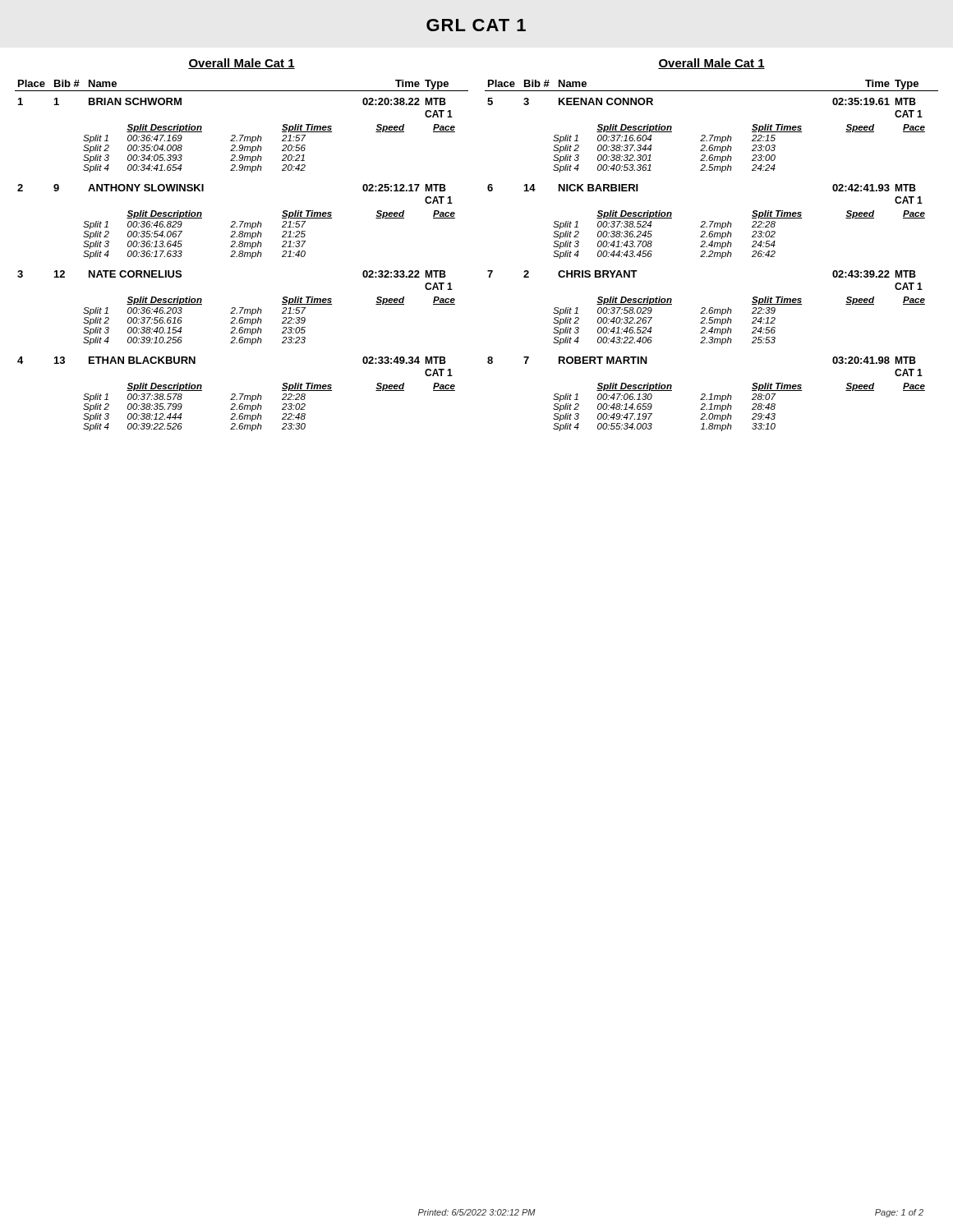
Task: Click the title
Action: [x=476, y=25]
